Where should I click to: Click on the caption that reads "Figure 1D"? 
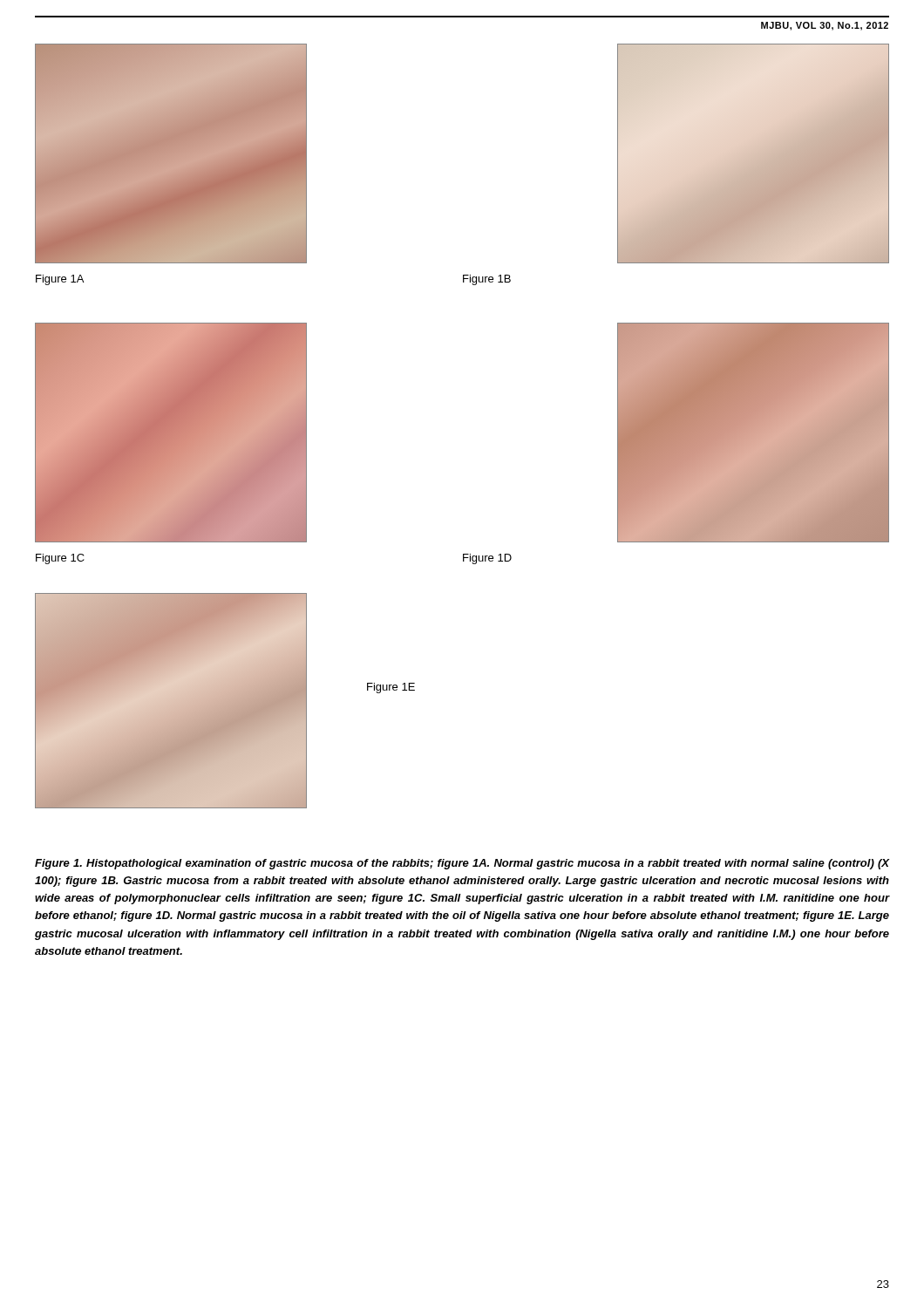(487, 558)
